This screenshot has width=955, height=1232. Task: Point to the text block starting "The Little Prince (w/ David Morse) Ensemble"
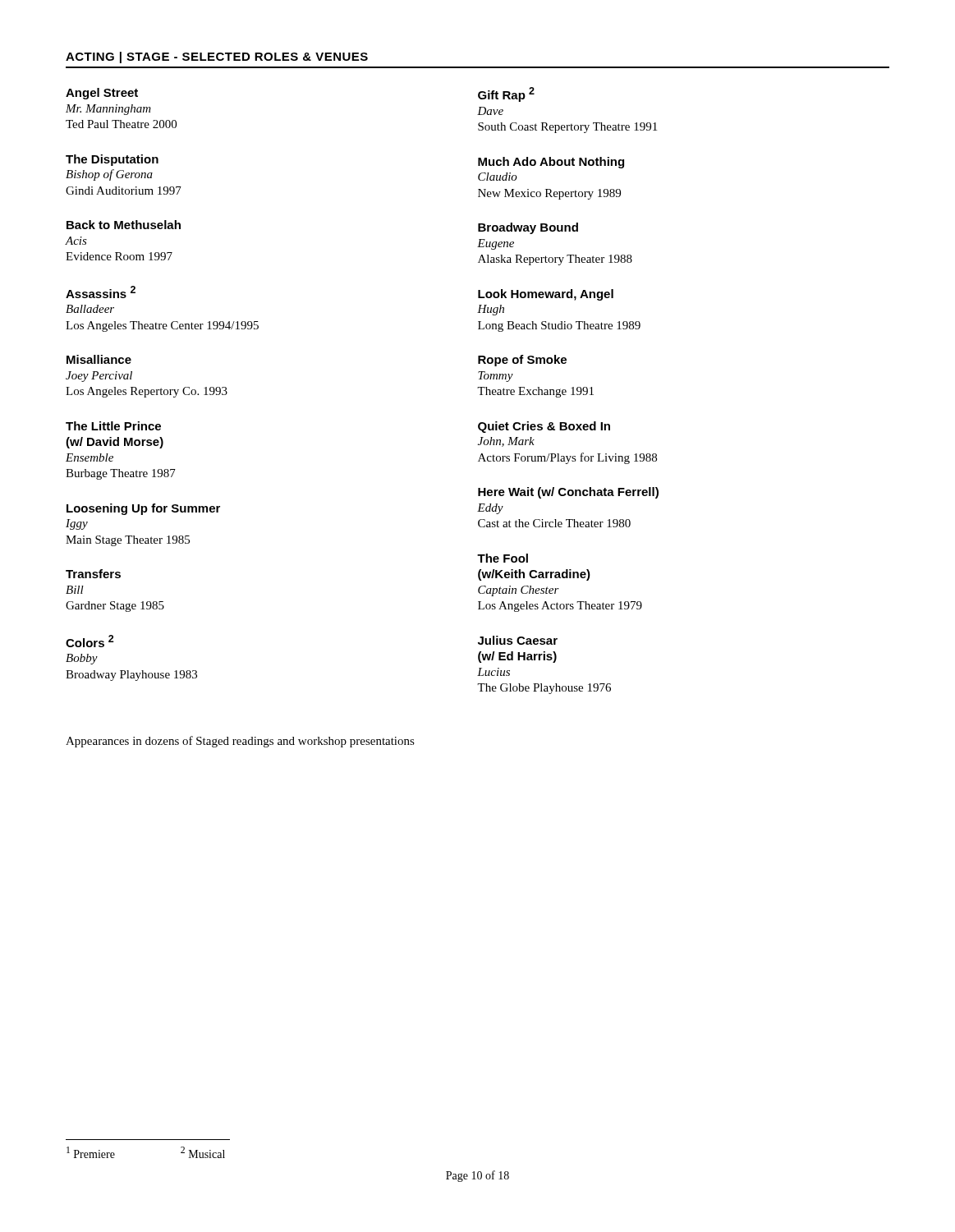[113, 426]
